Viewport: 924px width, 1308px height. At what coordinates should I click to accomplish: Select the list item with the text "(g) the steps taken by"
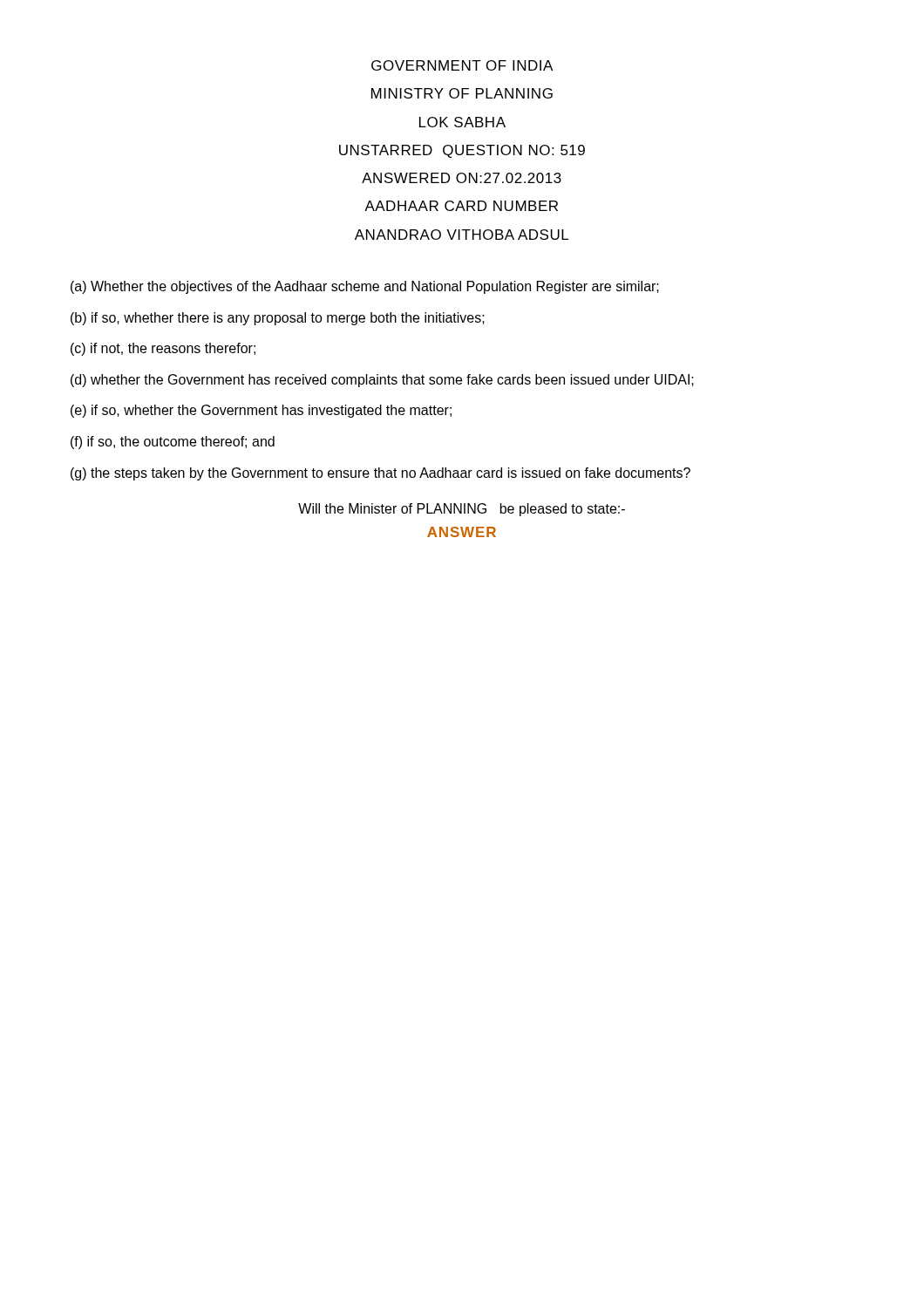click(380, 473)
